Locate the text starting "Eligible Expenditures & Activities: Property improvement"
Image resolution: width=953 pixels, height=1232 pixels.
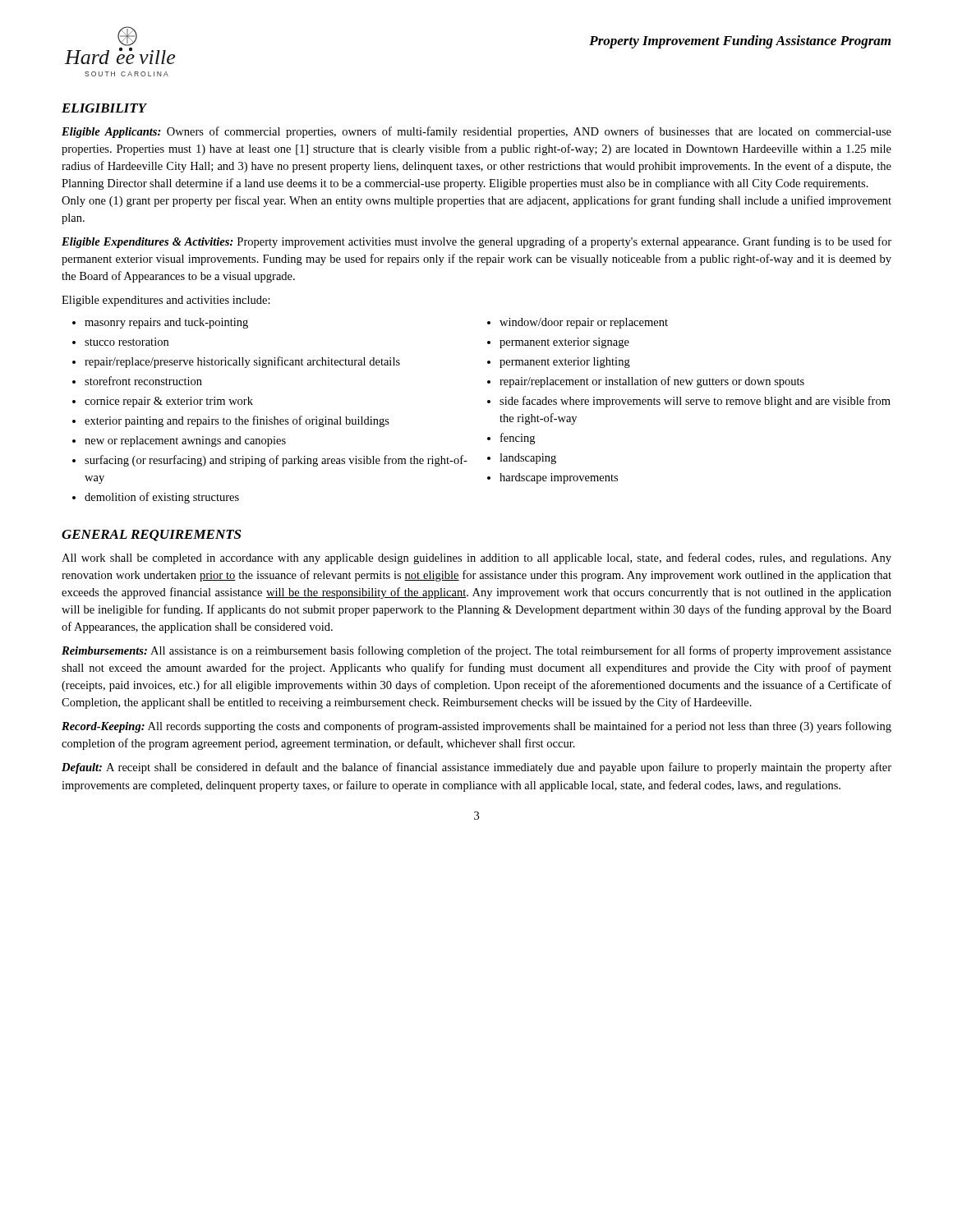click(476, 259)
